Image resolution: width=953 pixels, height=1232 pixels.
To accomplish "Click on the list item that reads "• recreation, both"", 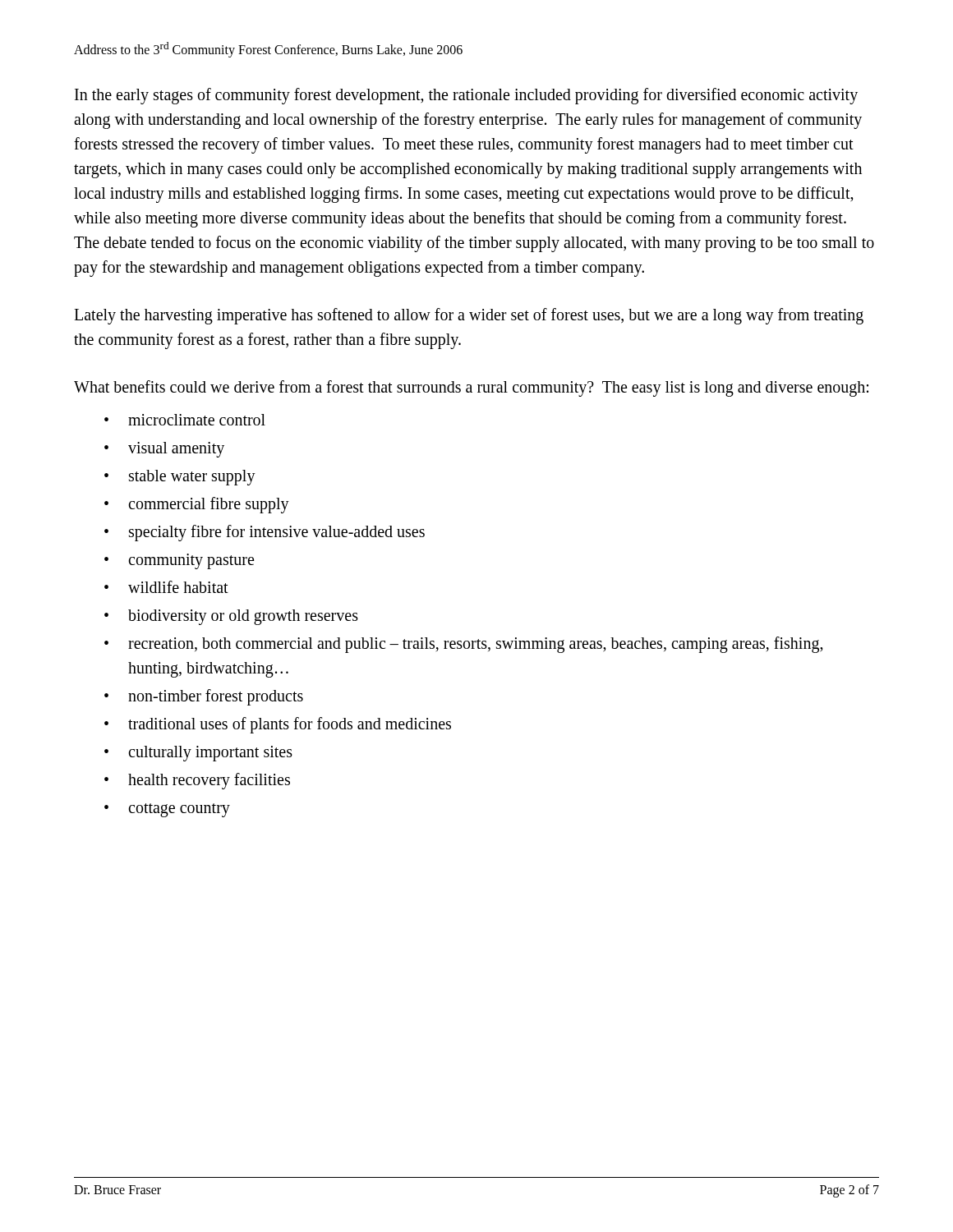I will [x=491, y=656].
